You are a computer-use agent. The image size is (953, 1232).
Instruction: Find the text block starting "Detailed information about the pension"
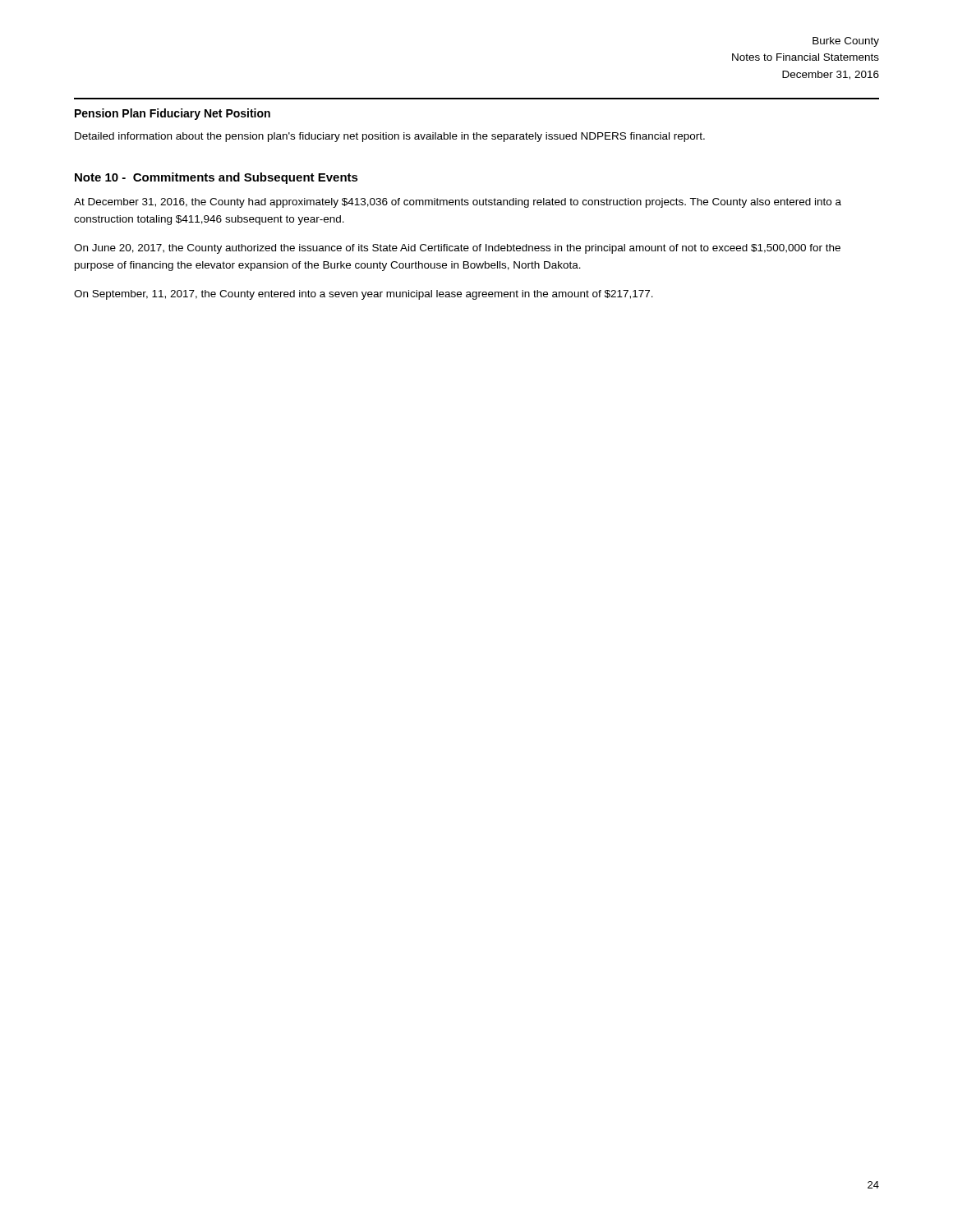tap(390, 136)
